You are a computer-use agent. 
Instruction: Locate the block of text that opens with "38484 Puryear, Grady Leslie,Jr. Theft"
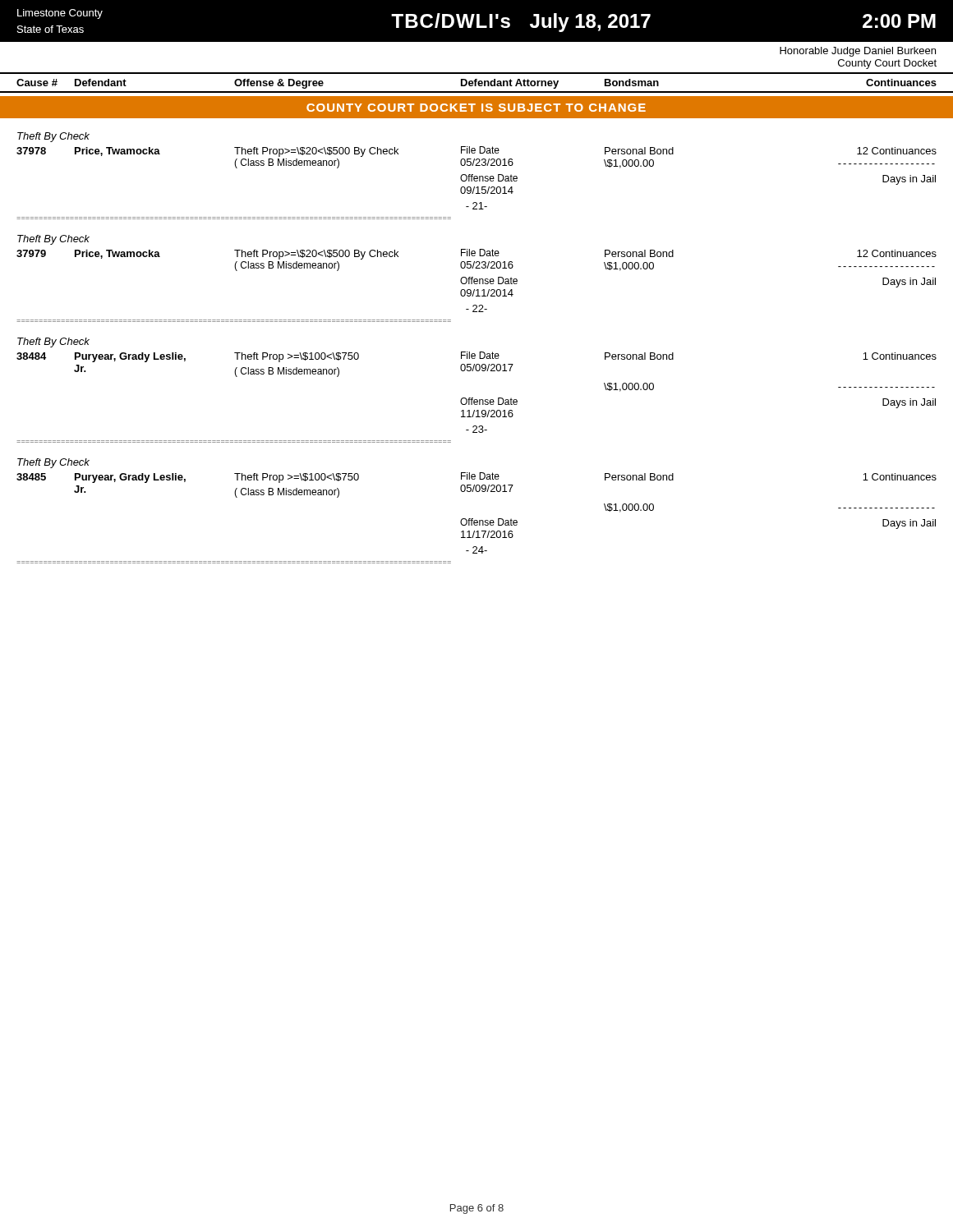(476, 363)
